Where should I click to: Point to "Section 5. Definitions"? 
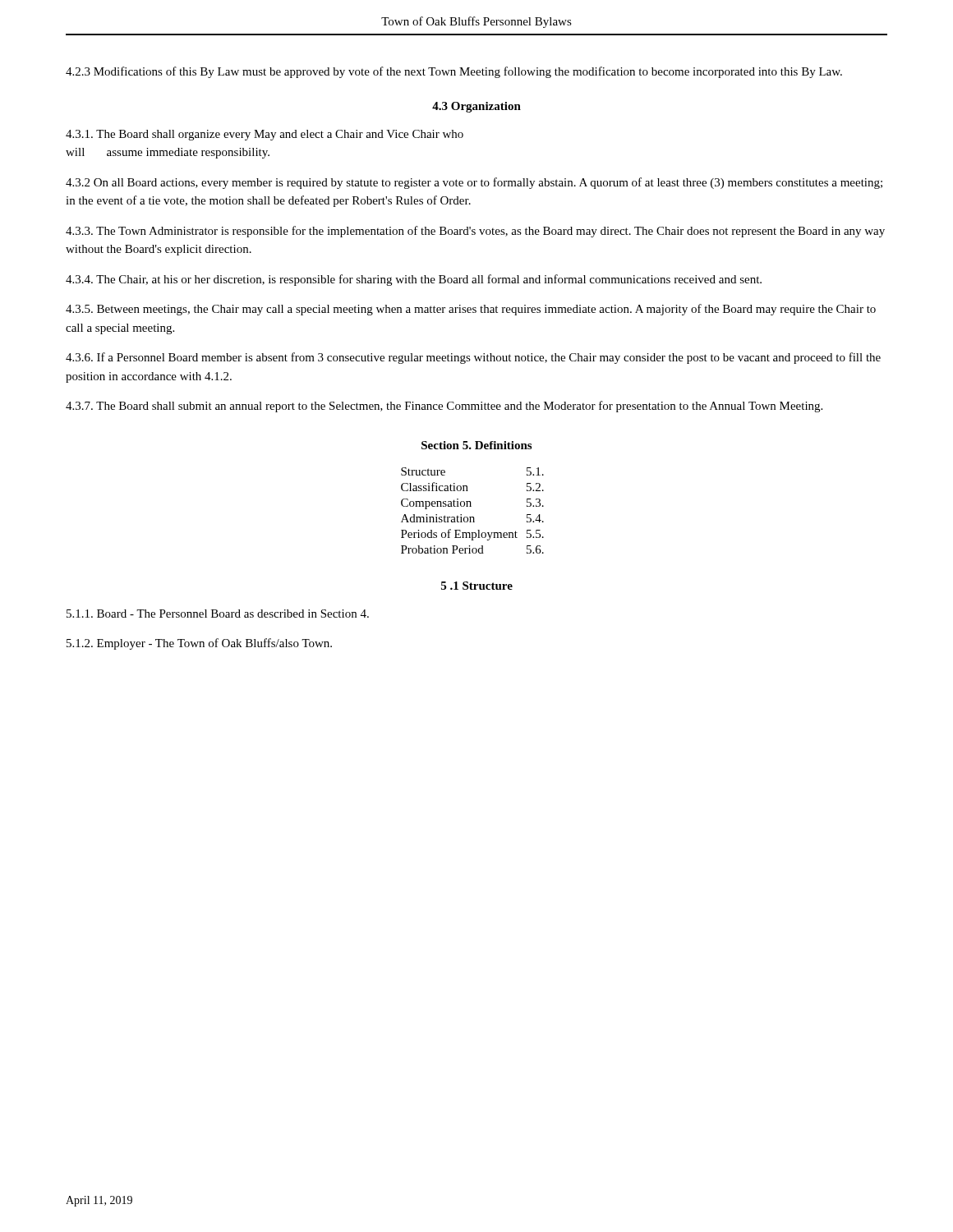476,445
